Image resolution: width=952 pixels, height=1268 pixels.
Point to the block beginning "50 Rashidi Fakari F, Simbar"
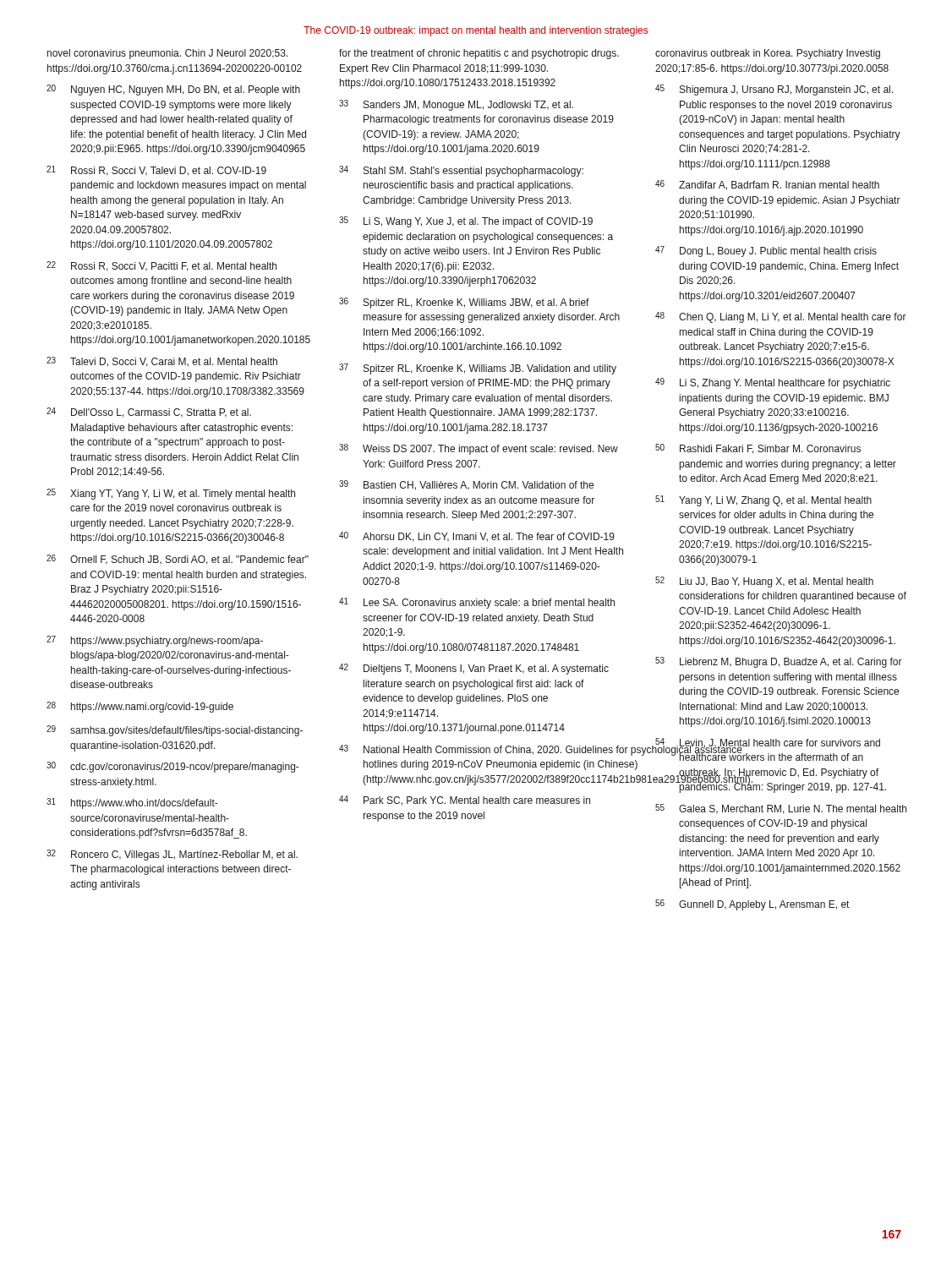[x=781, y=465]
